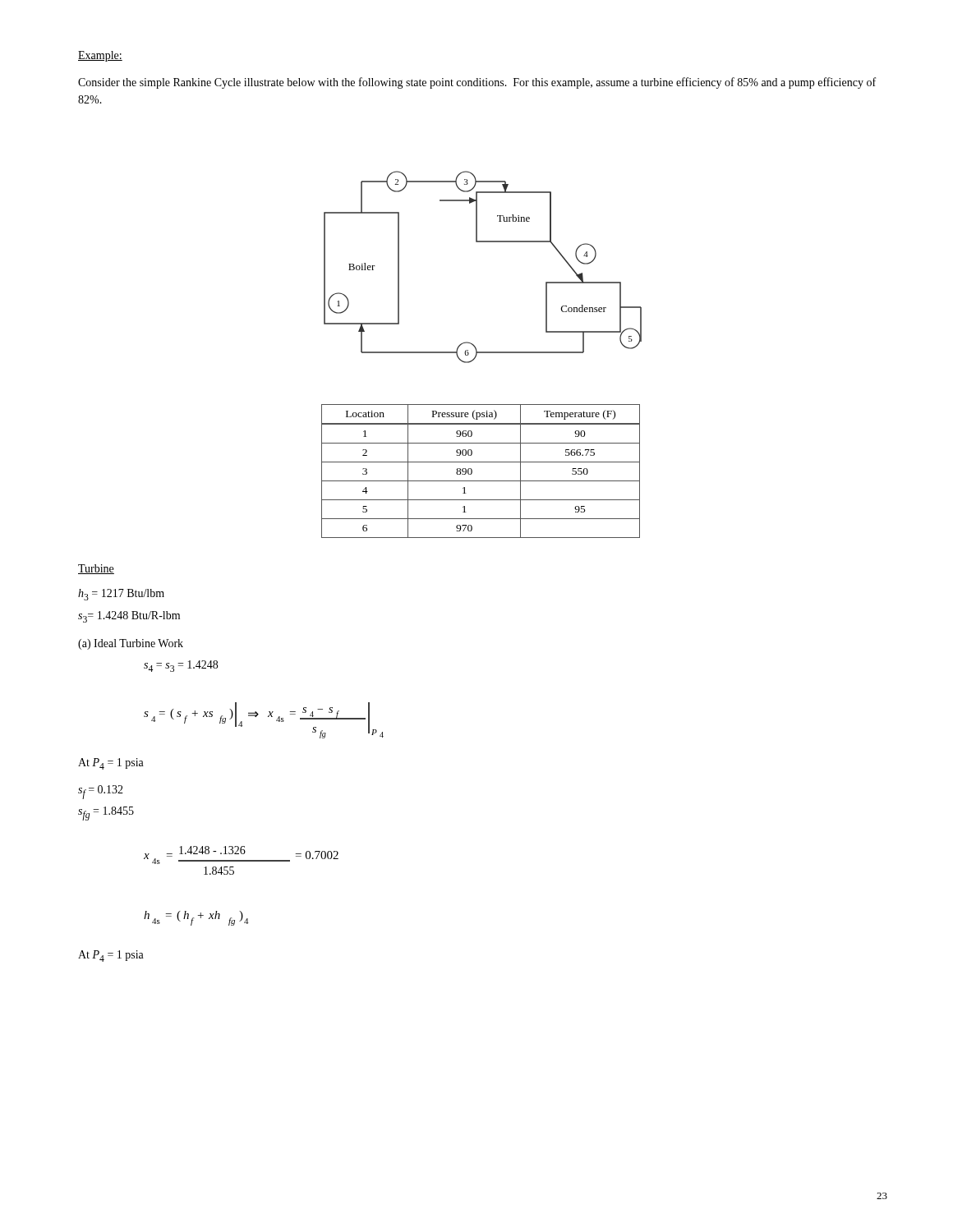Viewport: 953px width, 1232px height.
Task: Point to the region starting "Consider the simple Rankine Cycle illustrate"
Action: tap(477, 91)
